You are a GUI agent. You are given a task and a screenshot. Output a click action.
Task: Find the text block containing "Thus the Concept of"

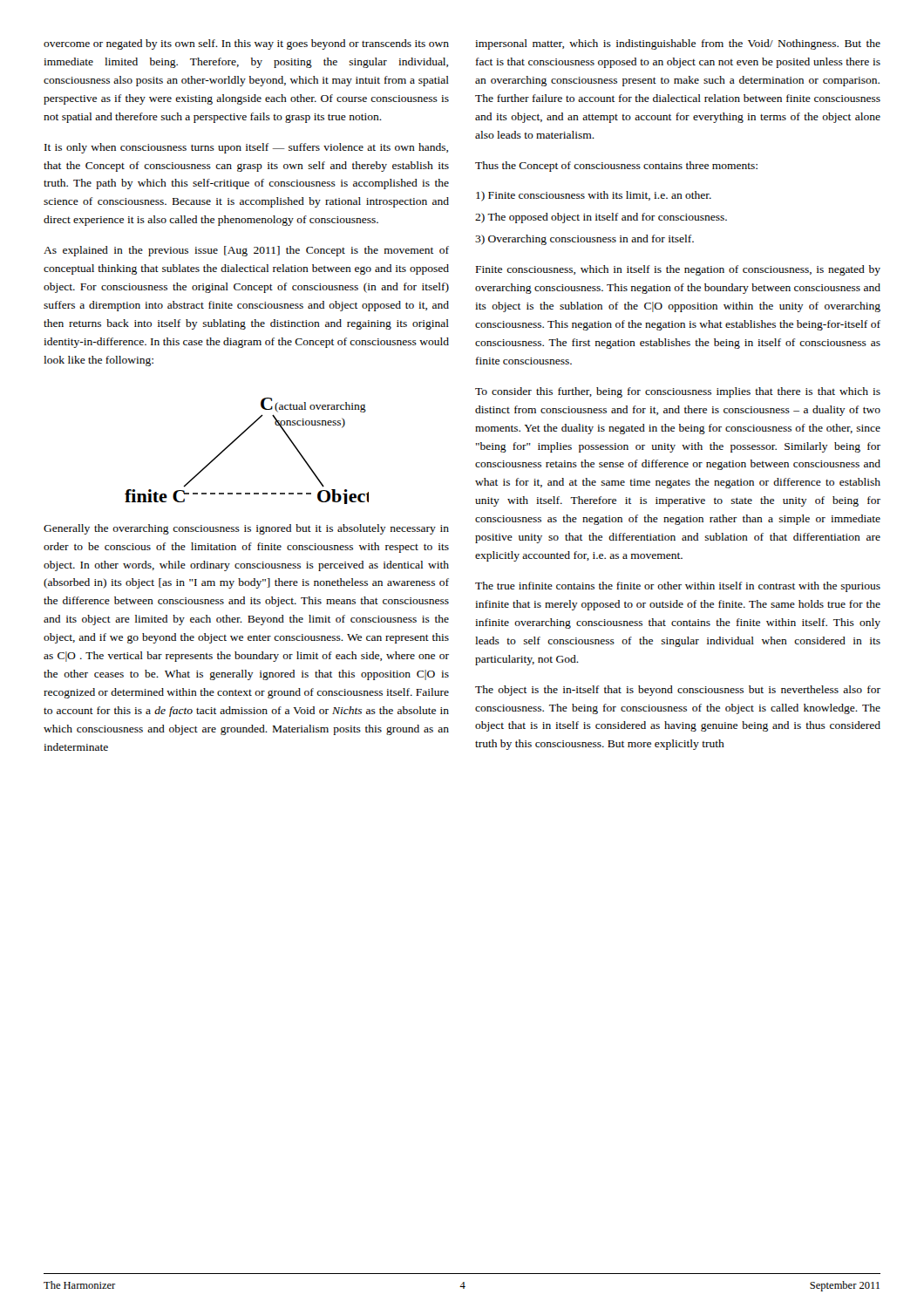pos(678,166)
